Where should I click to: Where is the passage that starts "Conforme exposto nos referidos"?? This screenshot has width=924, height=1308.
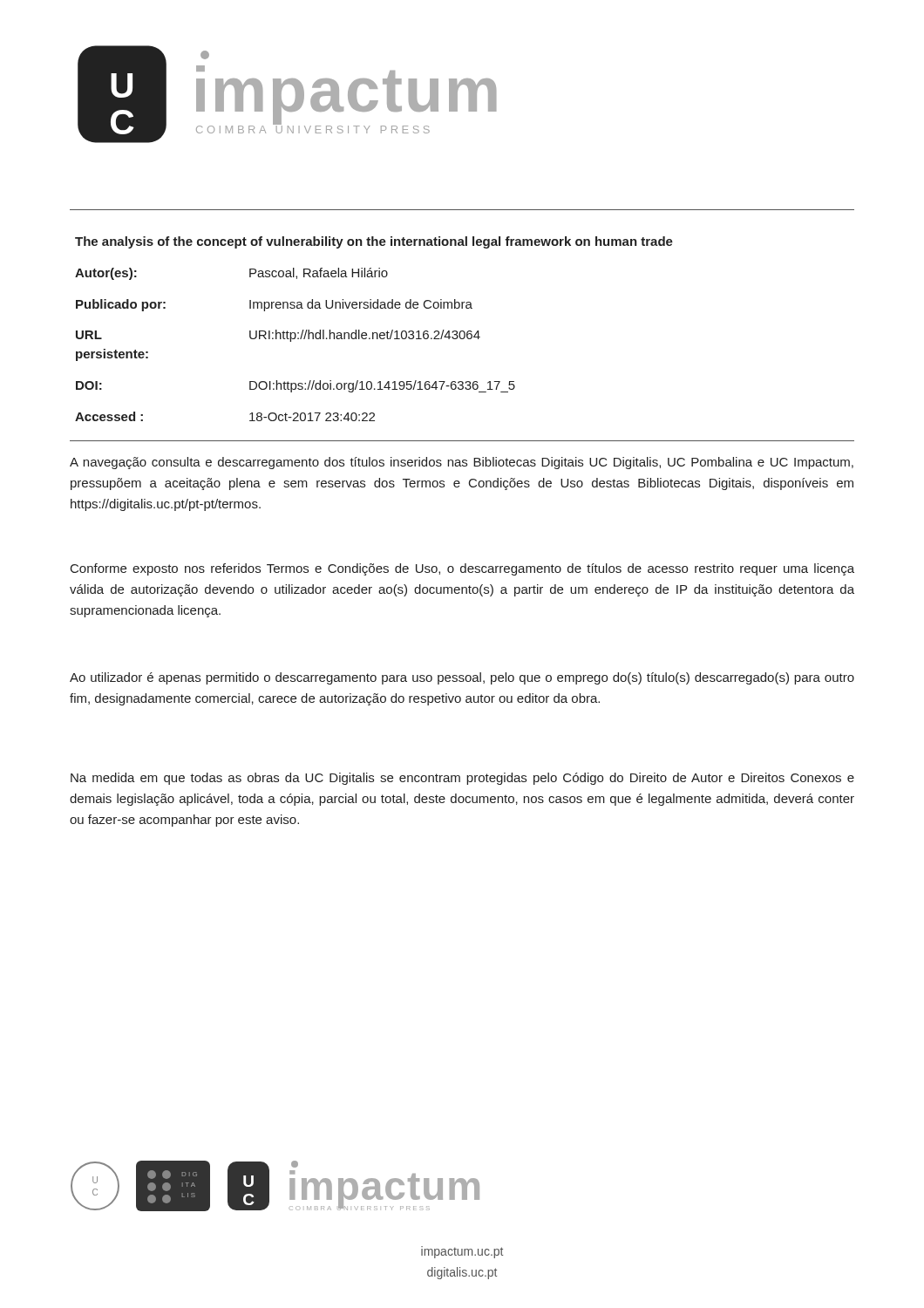point(462,589)
